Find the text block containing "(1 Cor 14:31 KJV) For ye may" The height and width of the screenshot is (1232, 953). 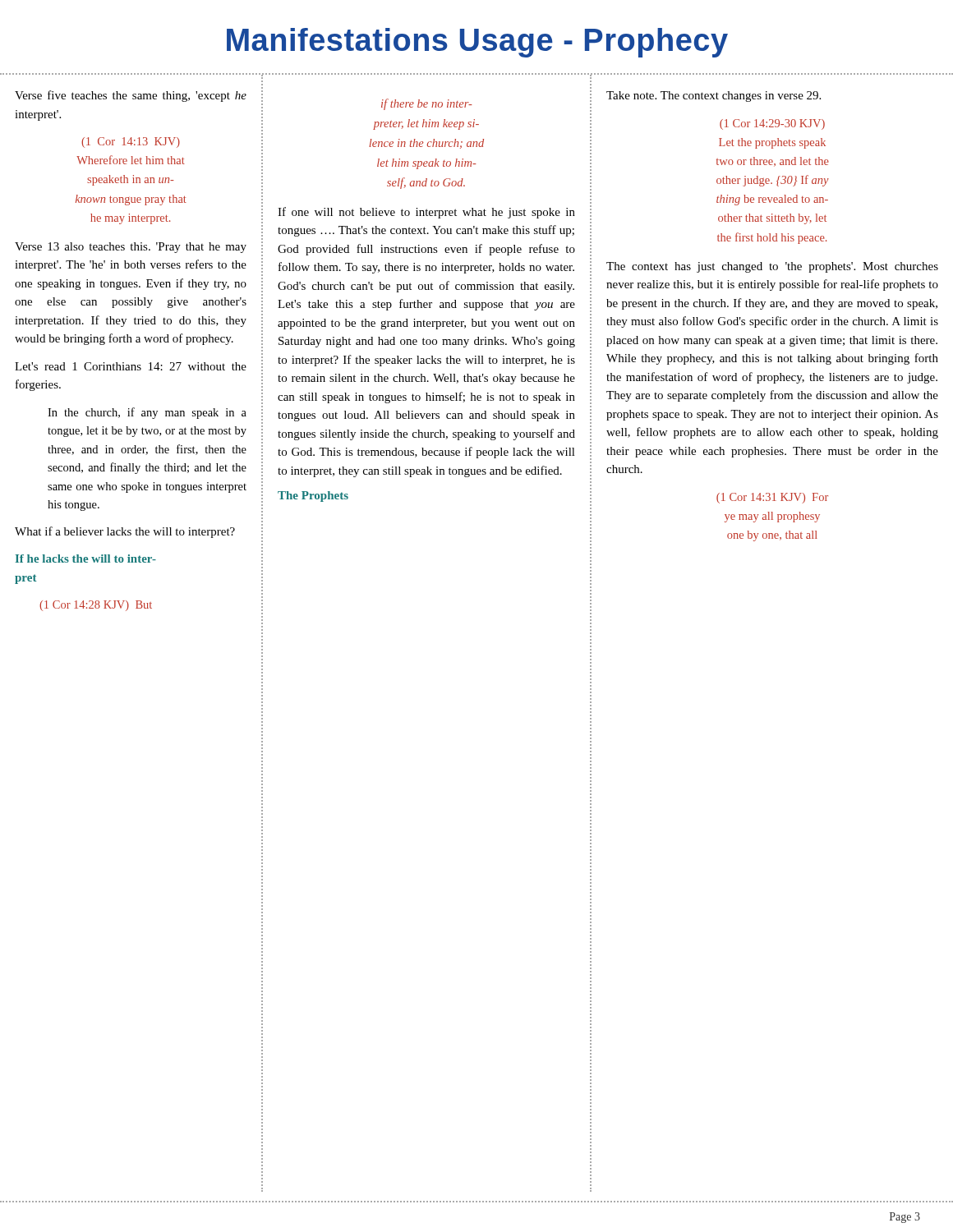pos(772,516)
